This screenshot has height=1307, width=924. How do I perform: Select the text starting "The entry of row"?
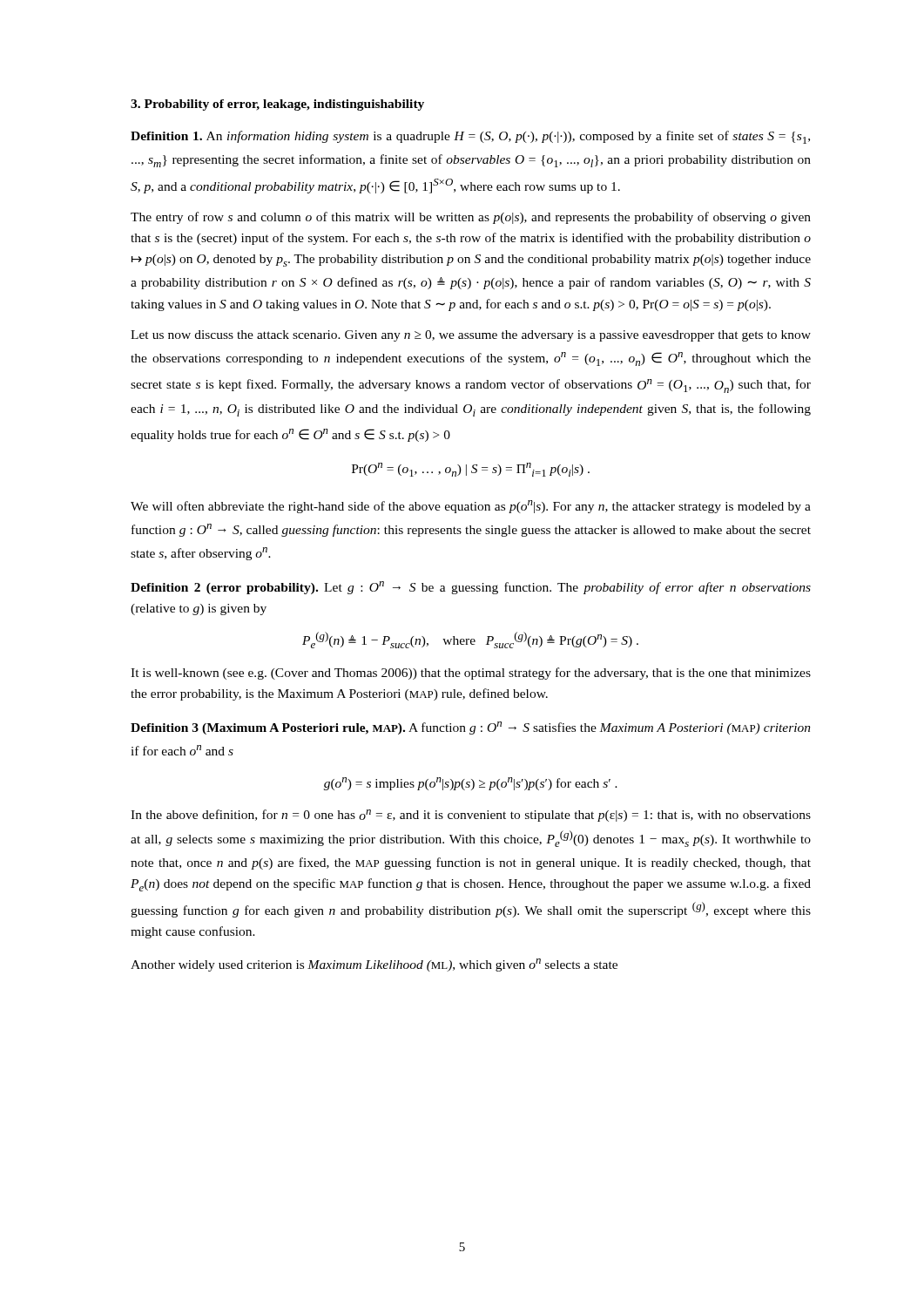[471, 260]
